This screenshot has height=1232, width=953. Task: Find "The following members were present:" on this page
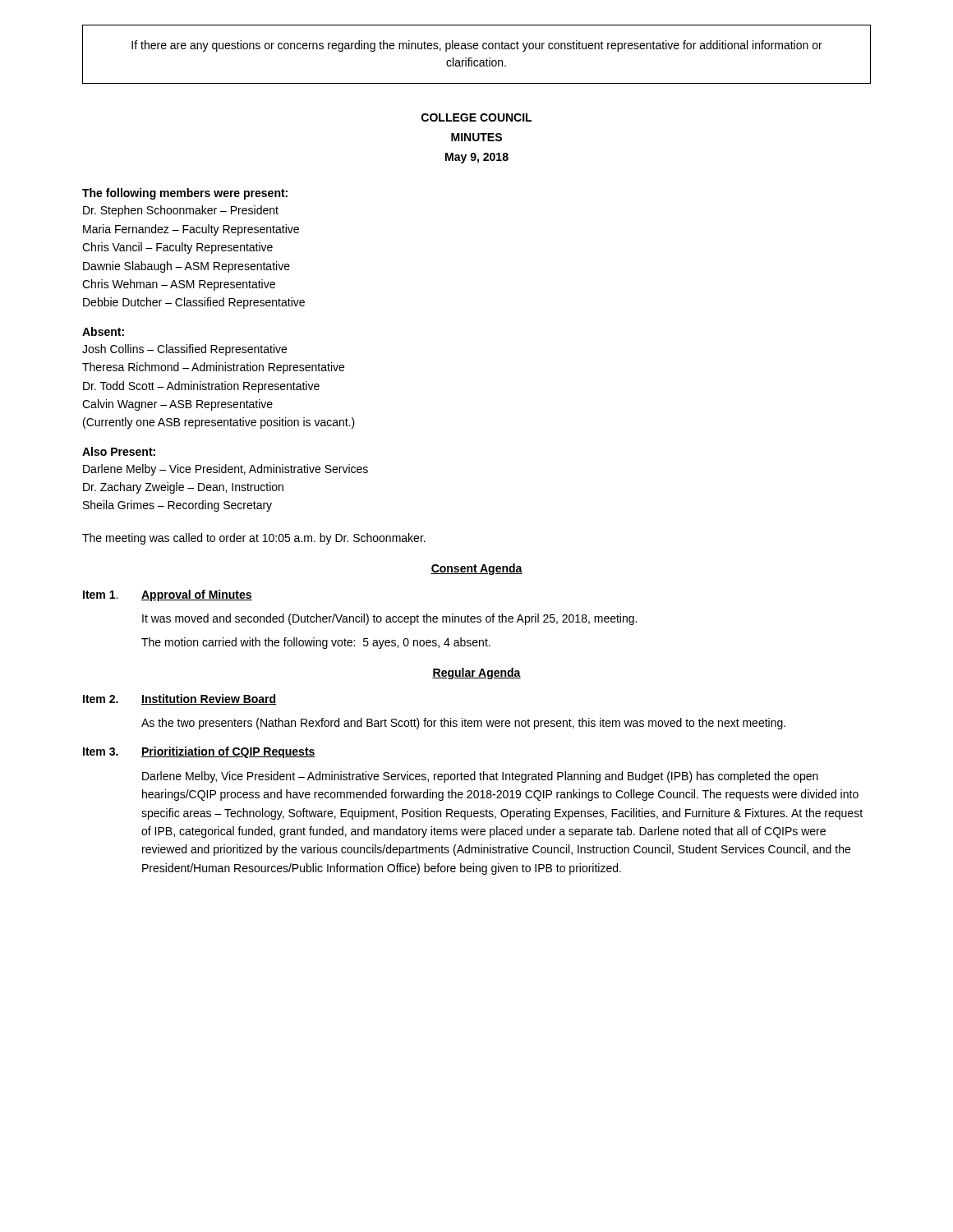[x=185, y=193]
